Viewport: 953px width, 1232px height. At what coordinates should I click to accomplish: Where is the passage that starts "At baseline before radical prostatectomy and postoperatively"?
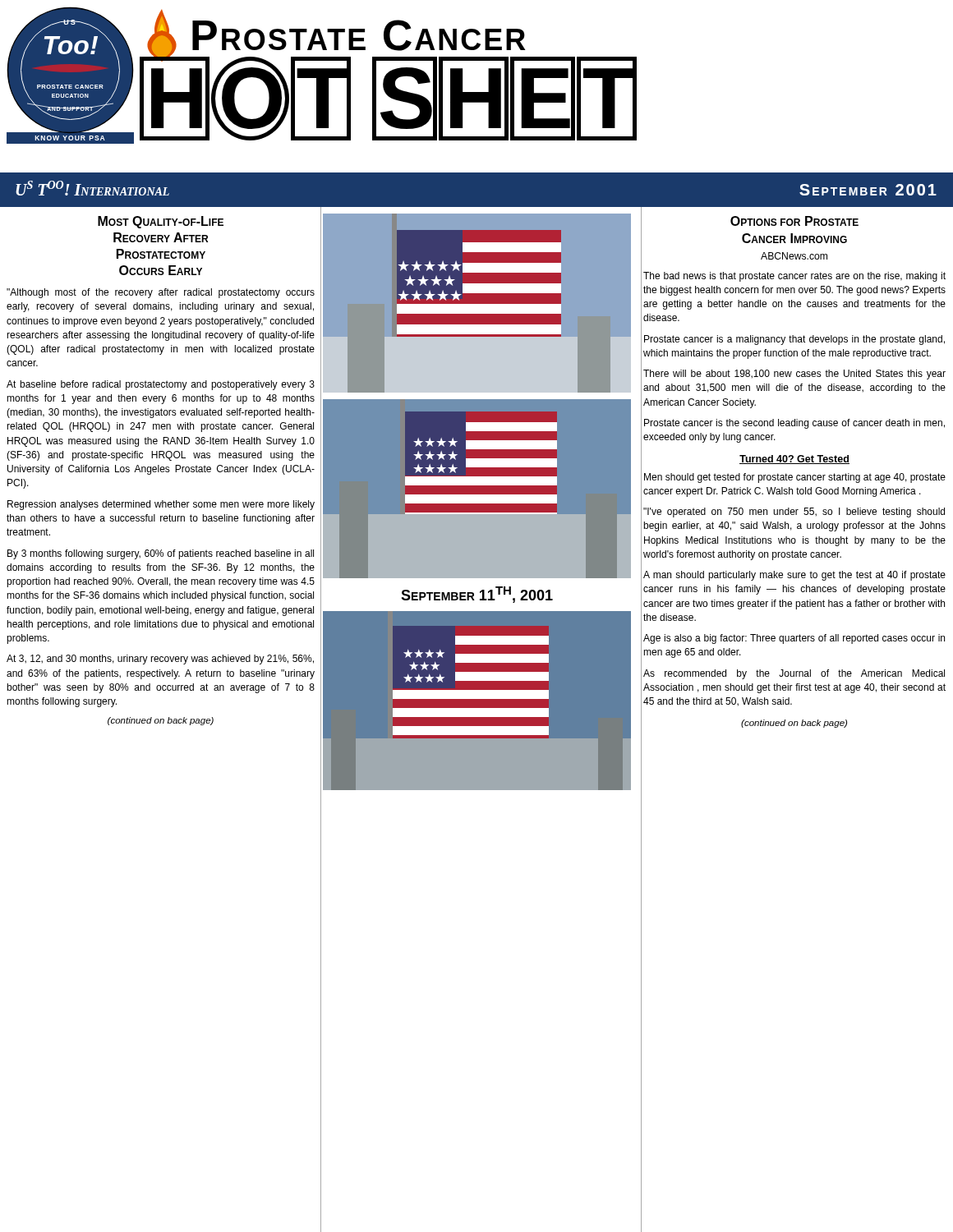coord(161,434)
